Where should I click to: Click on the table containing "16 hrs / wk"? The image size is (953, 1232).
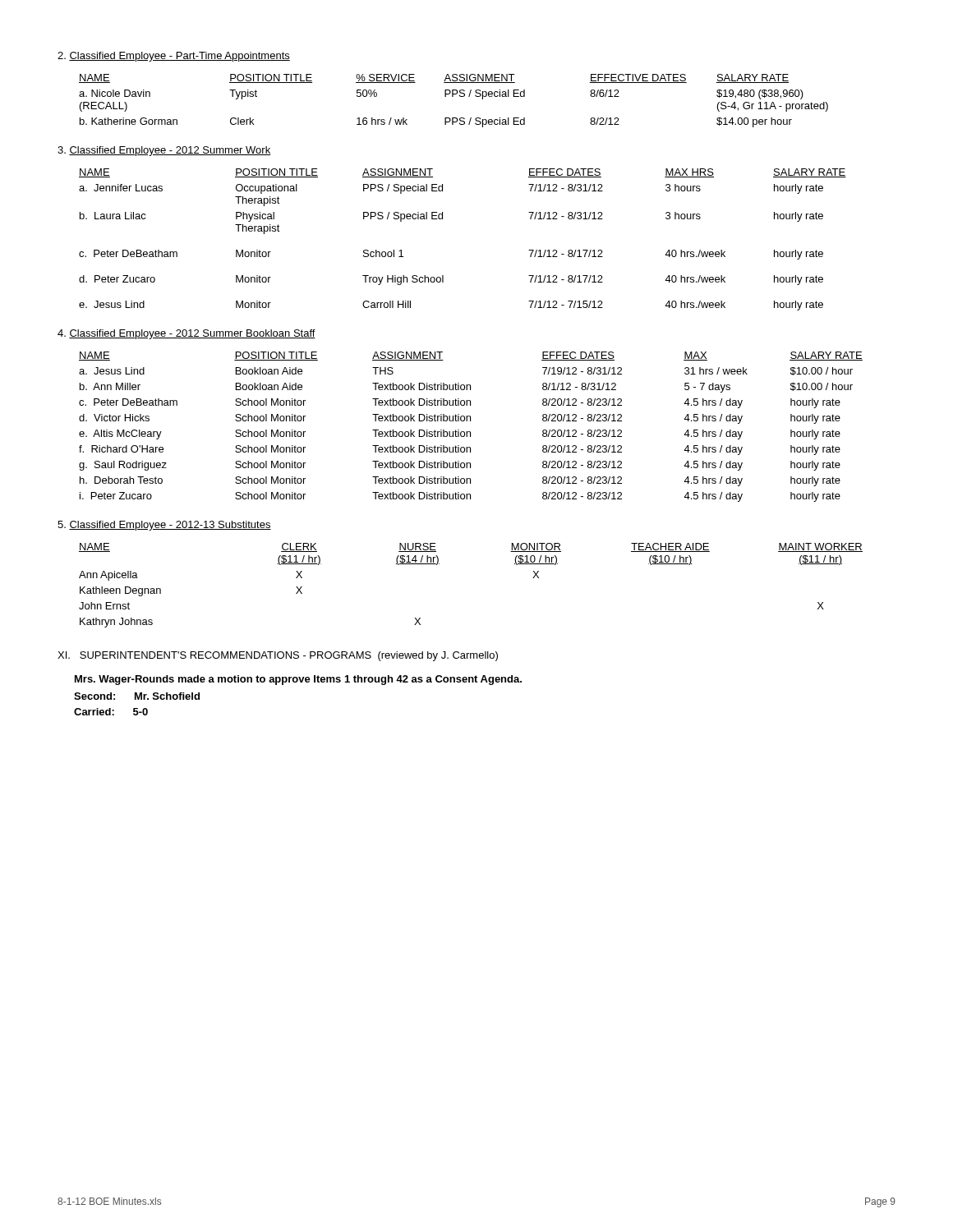point(485,99)
